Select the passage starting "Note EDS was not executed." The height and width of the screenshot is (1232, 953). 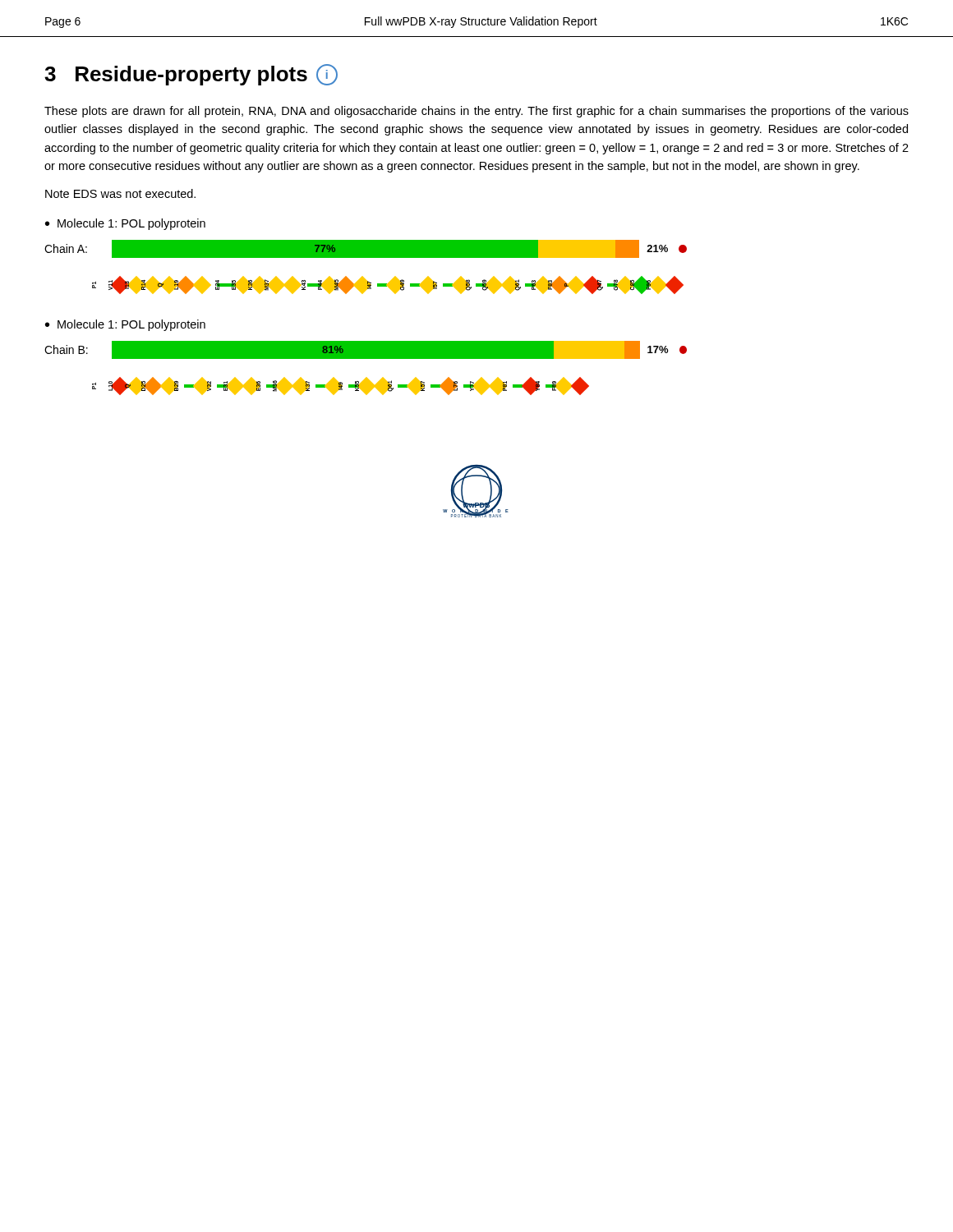click(121, 194)
